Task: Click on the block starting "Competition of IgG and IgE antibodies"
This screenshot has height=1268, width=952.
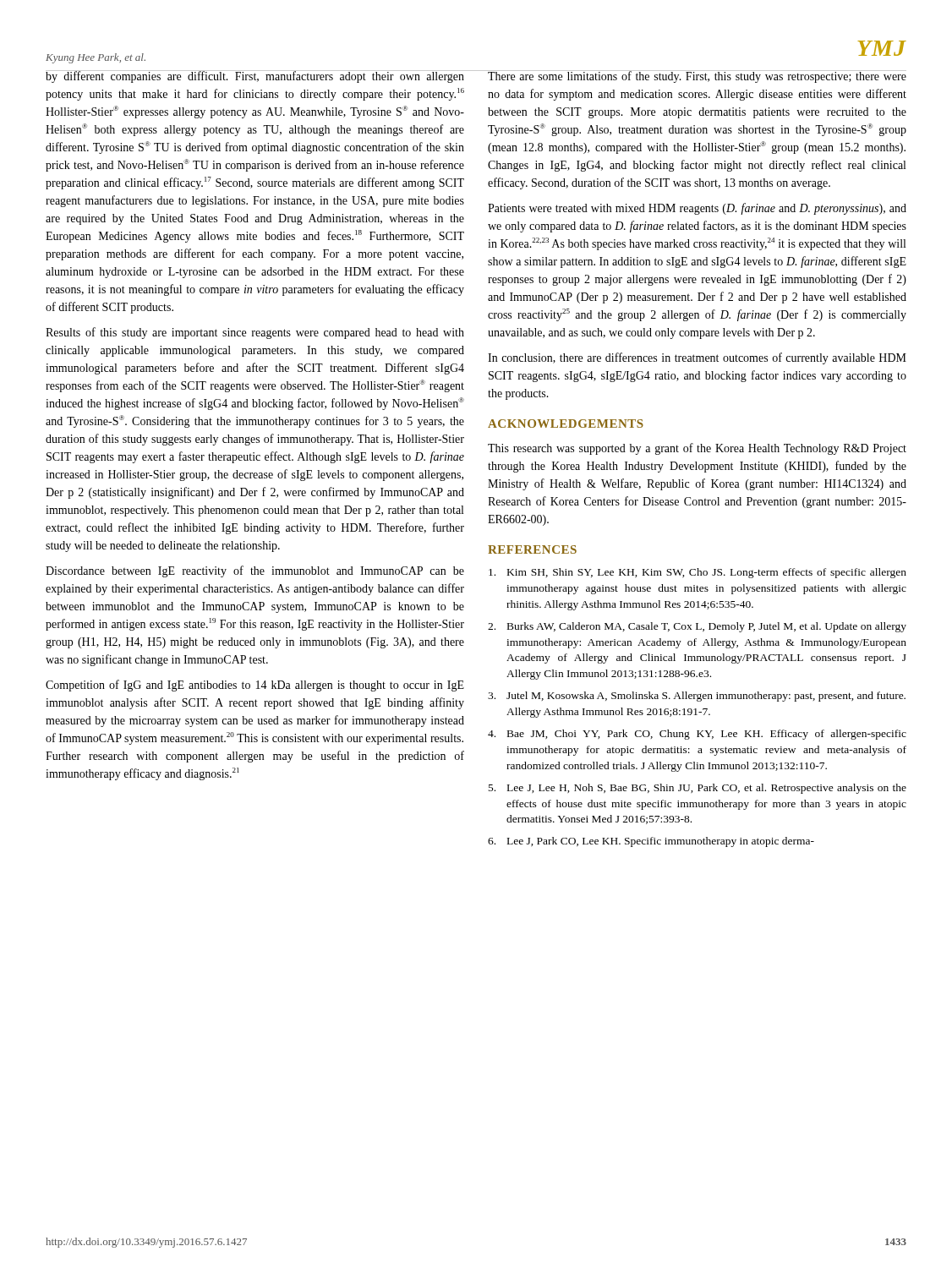Action: (x=255, y=729)
